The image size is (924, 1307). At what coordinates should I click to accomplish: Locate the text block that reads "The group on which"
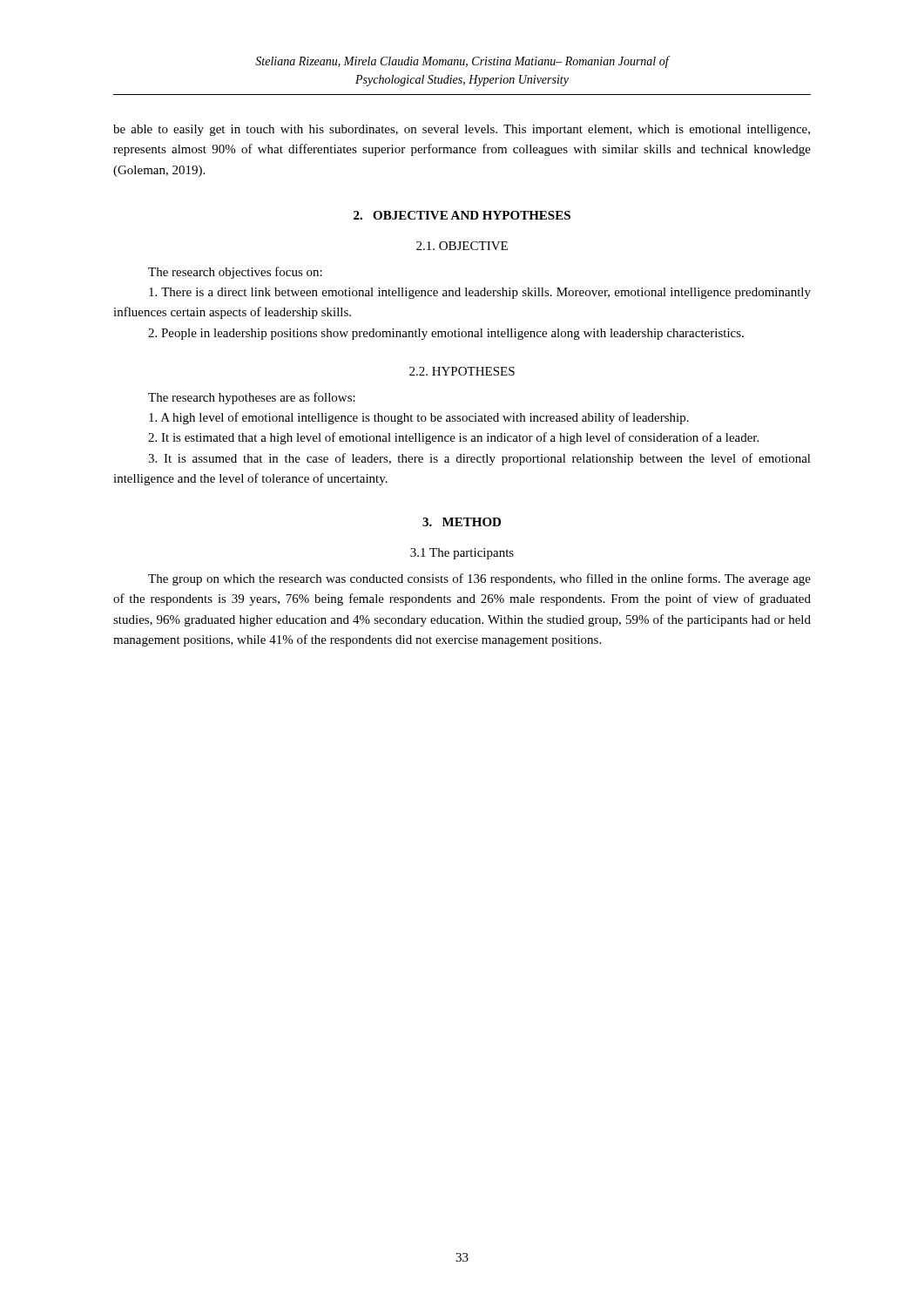(x=462, y=609)
